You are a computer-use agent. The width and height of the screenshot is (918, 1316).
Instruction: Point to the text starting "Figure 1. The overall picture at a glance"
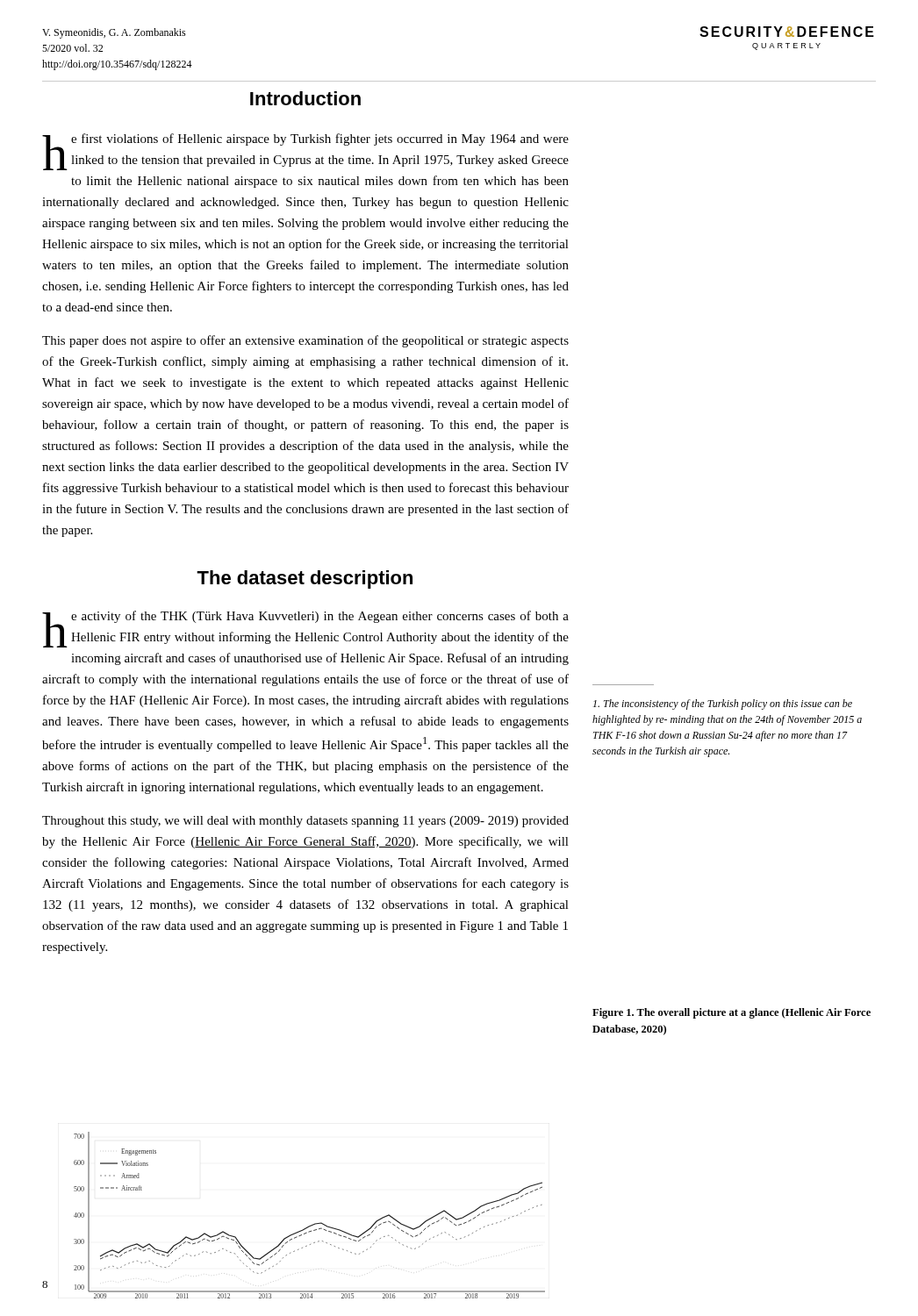733,1021
